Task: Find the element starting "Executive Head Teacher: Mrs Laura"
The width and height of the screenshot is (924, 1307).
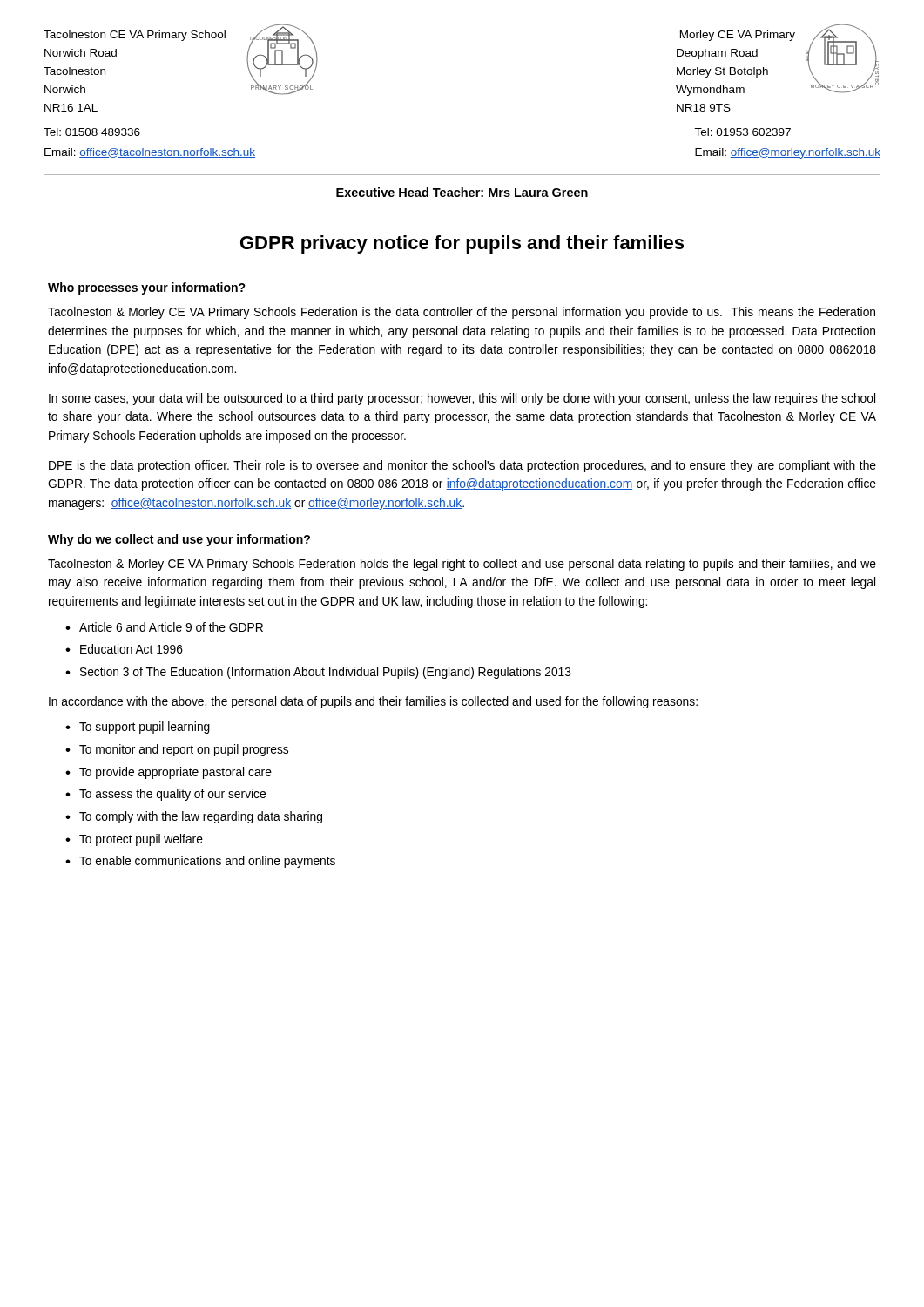Action: pyautogui.click(x=462, y=193)
